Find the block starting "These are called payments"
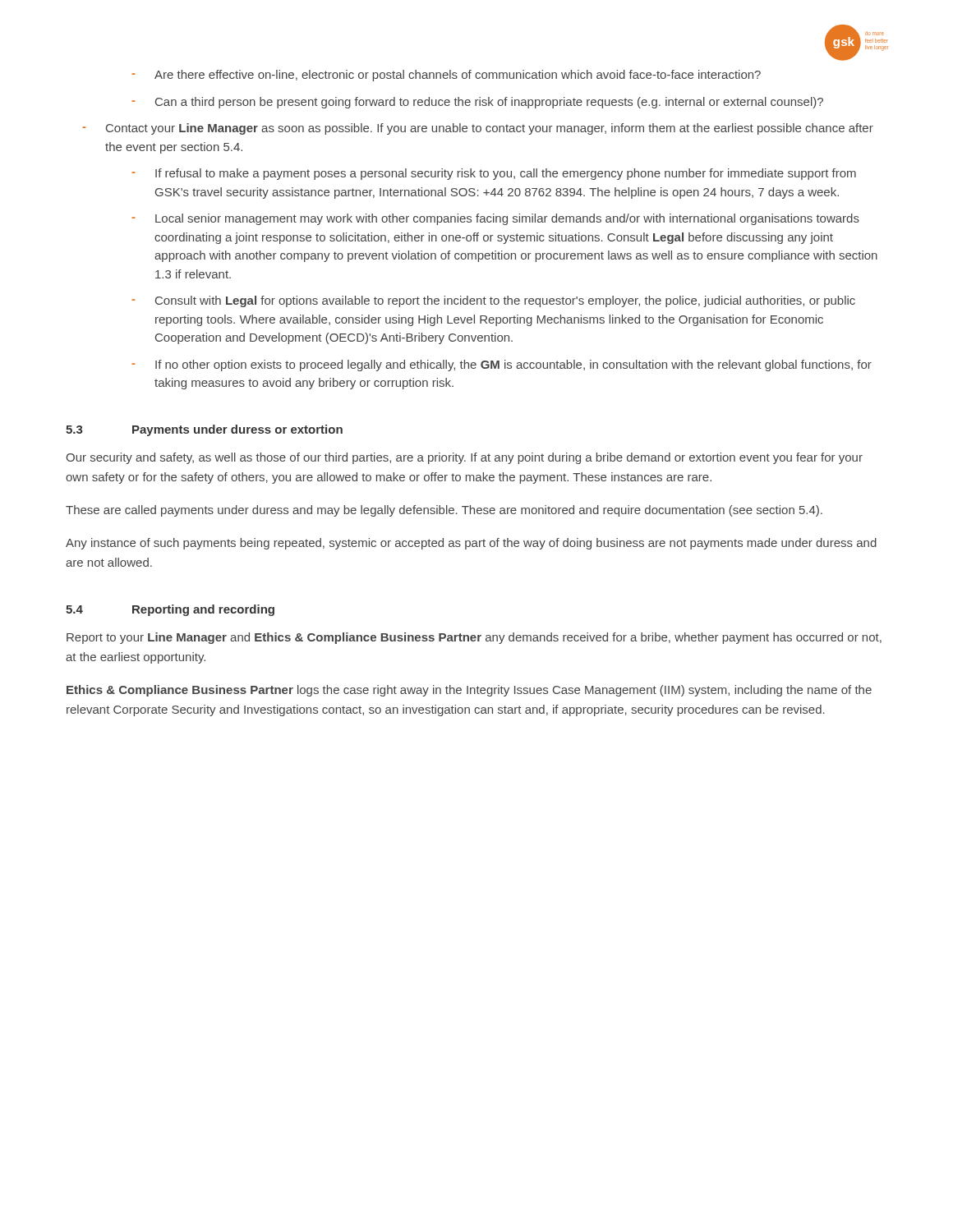953x1232 pixels. pos(444,509)
